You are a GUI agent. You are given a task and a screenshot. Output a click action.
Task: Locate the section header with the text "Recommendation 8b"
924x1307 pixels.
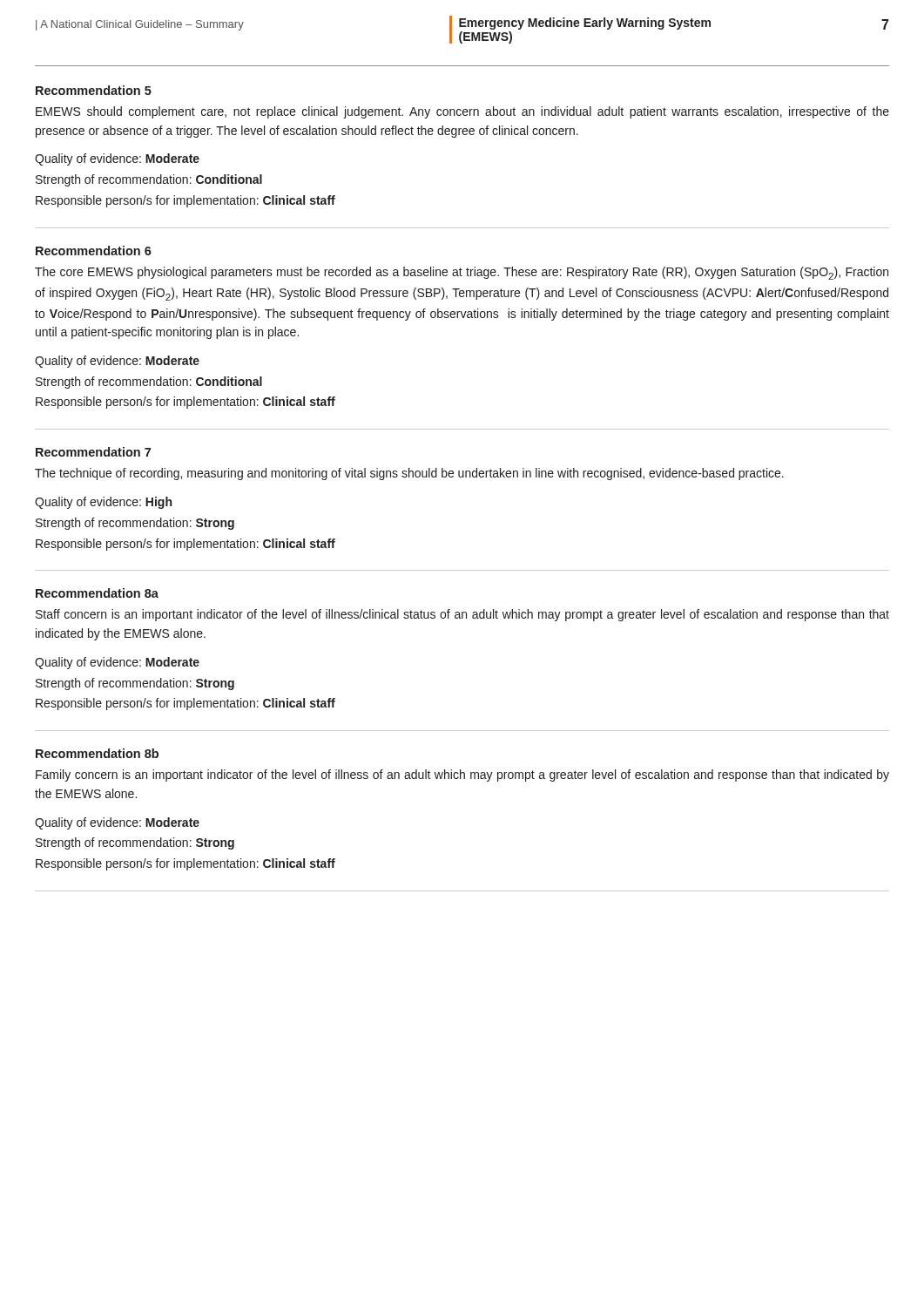coord(97,754)
